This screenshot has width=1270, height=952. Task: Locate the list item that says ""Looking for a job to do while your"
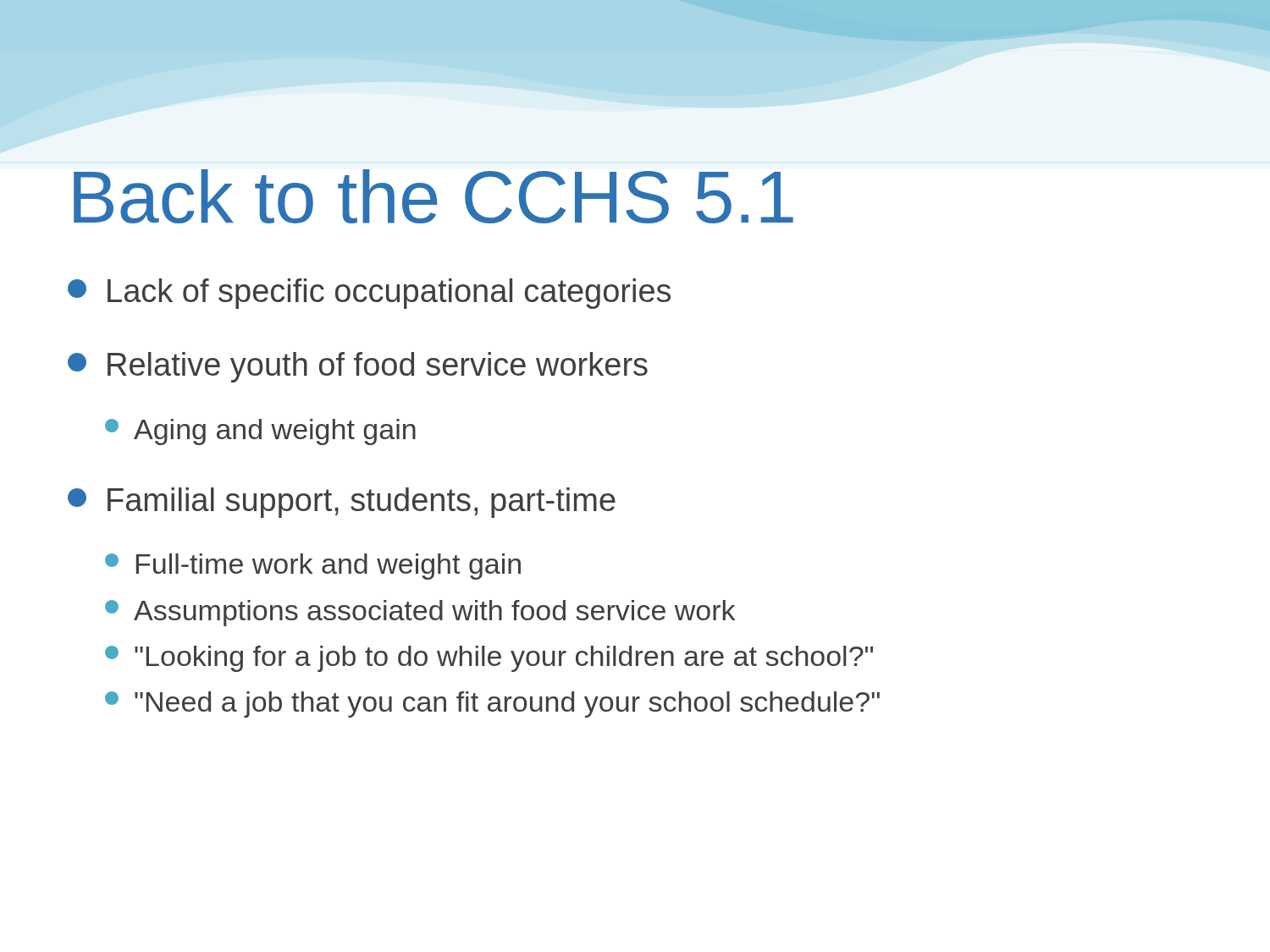tap(490, 656)
